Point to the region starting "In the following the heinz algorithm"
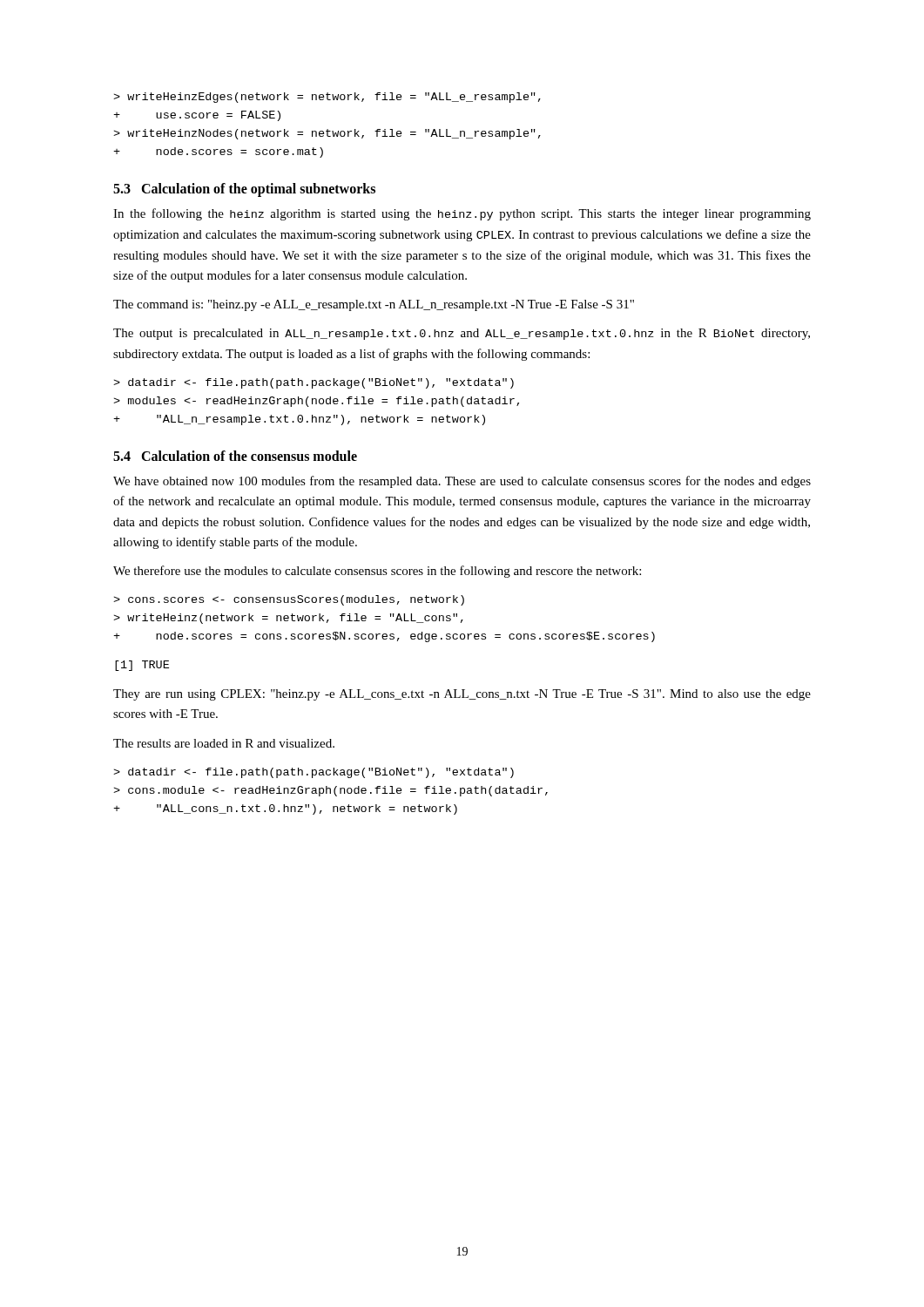924x1307 pixels. 462,244
